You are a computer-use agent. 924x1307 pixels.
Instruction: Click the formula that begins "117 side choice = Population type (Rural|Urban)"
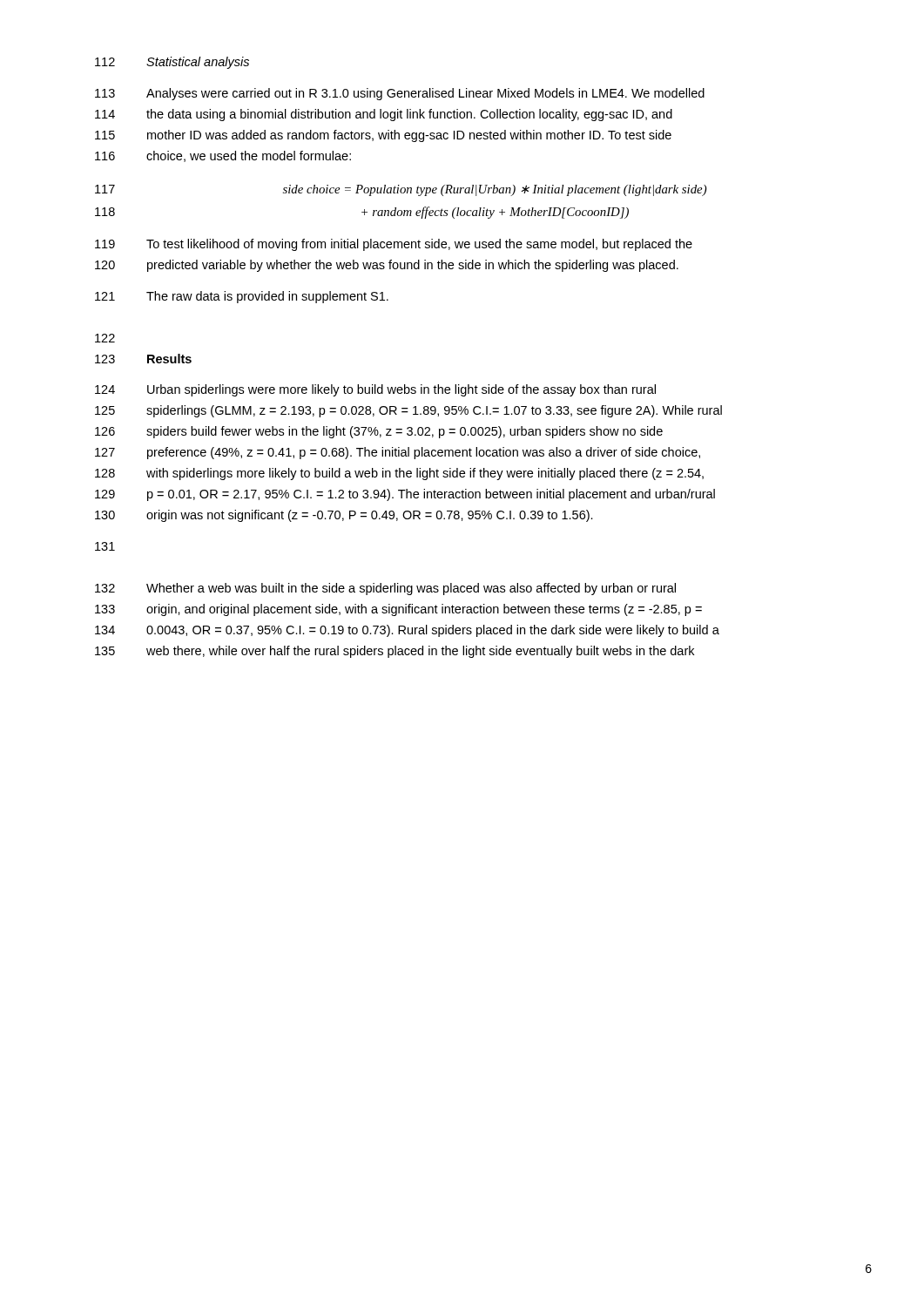pos(469,189)
